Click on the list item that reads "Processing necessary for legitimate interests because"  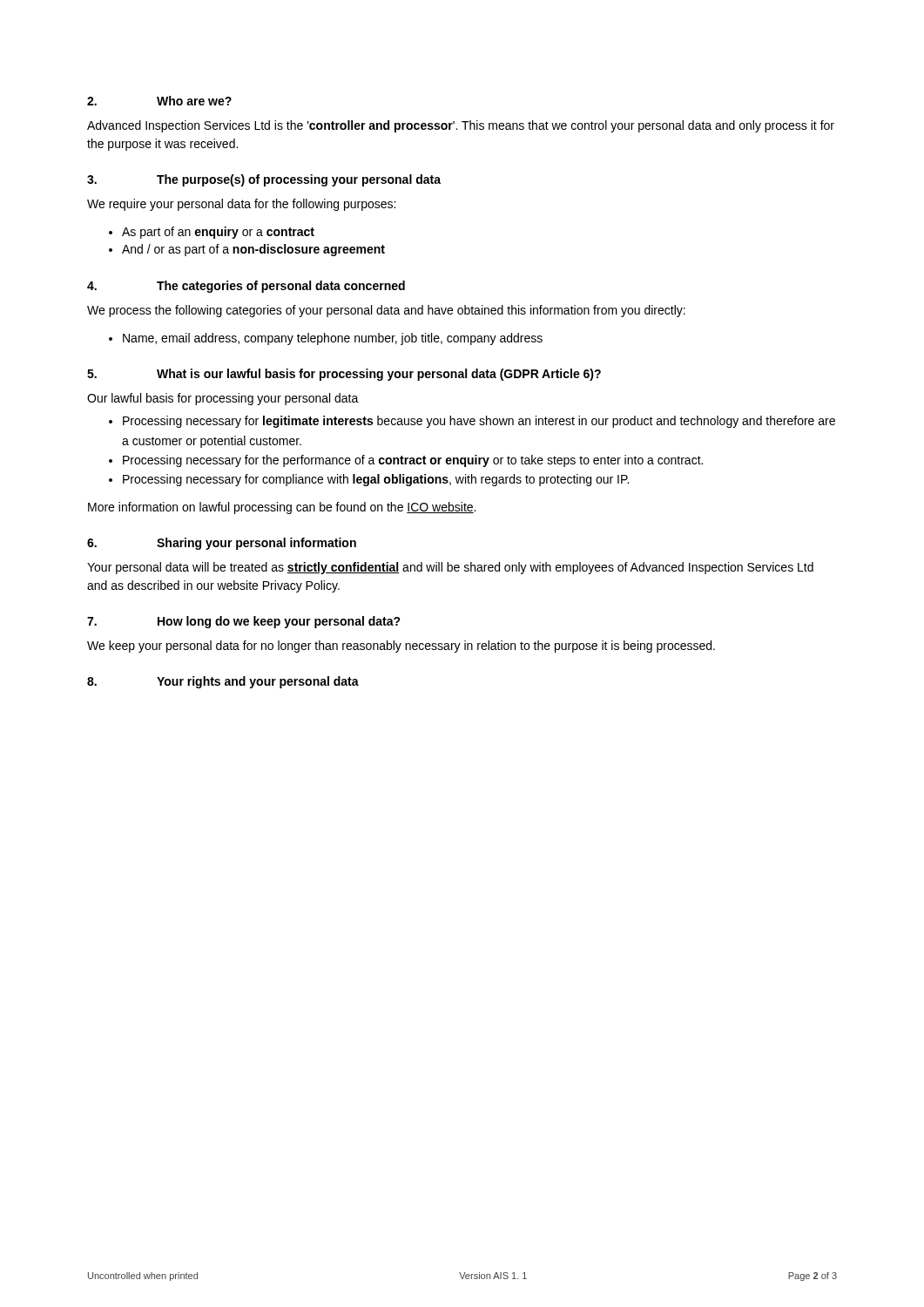(x=462, y=431)
